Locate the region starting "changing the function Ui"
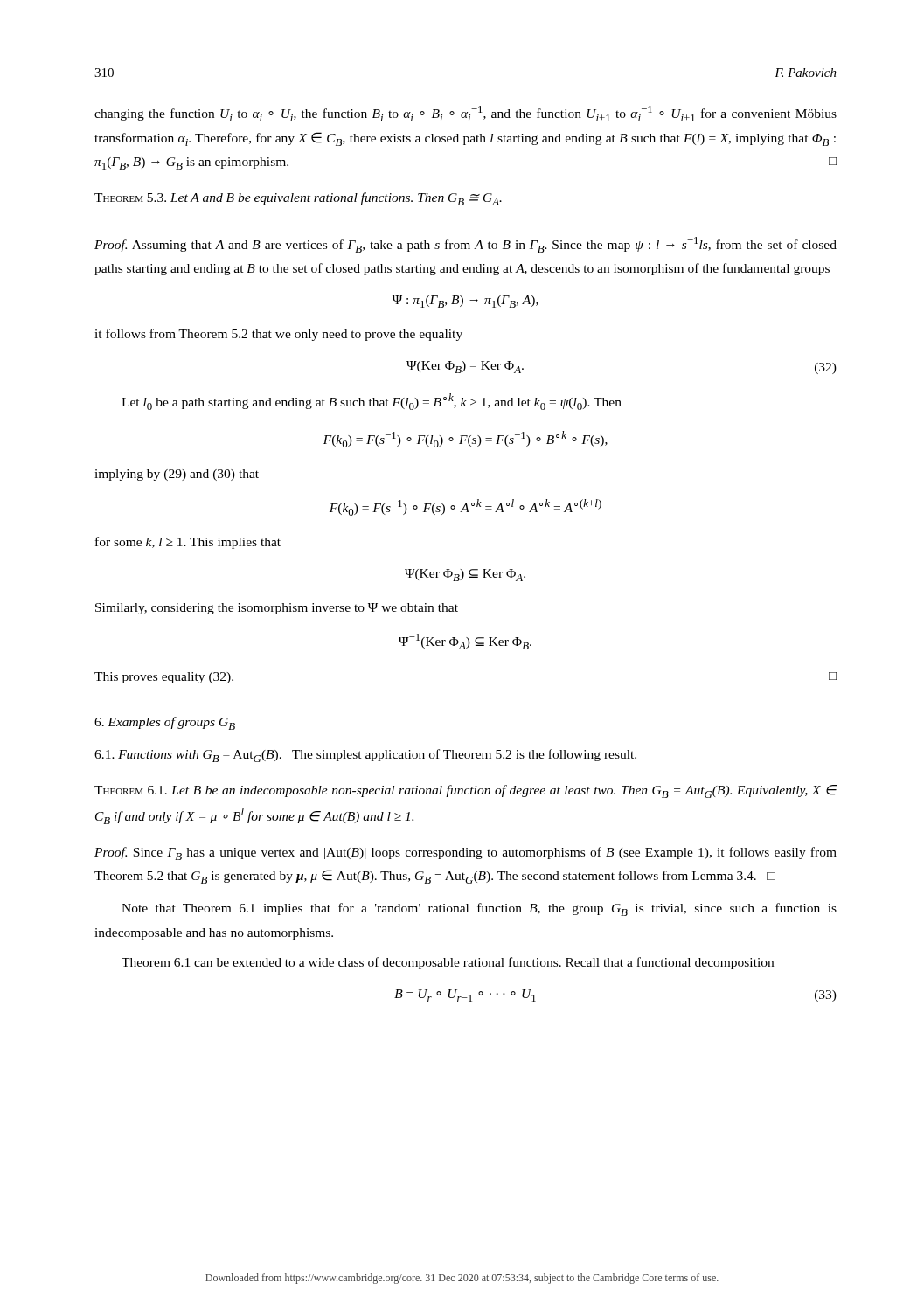This screenshot has width=924, height=1311. (x=466, y=138)
